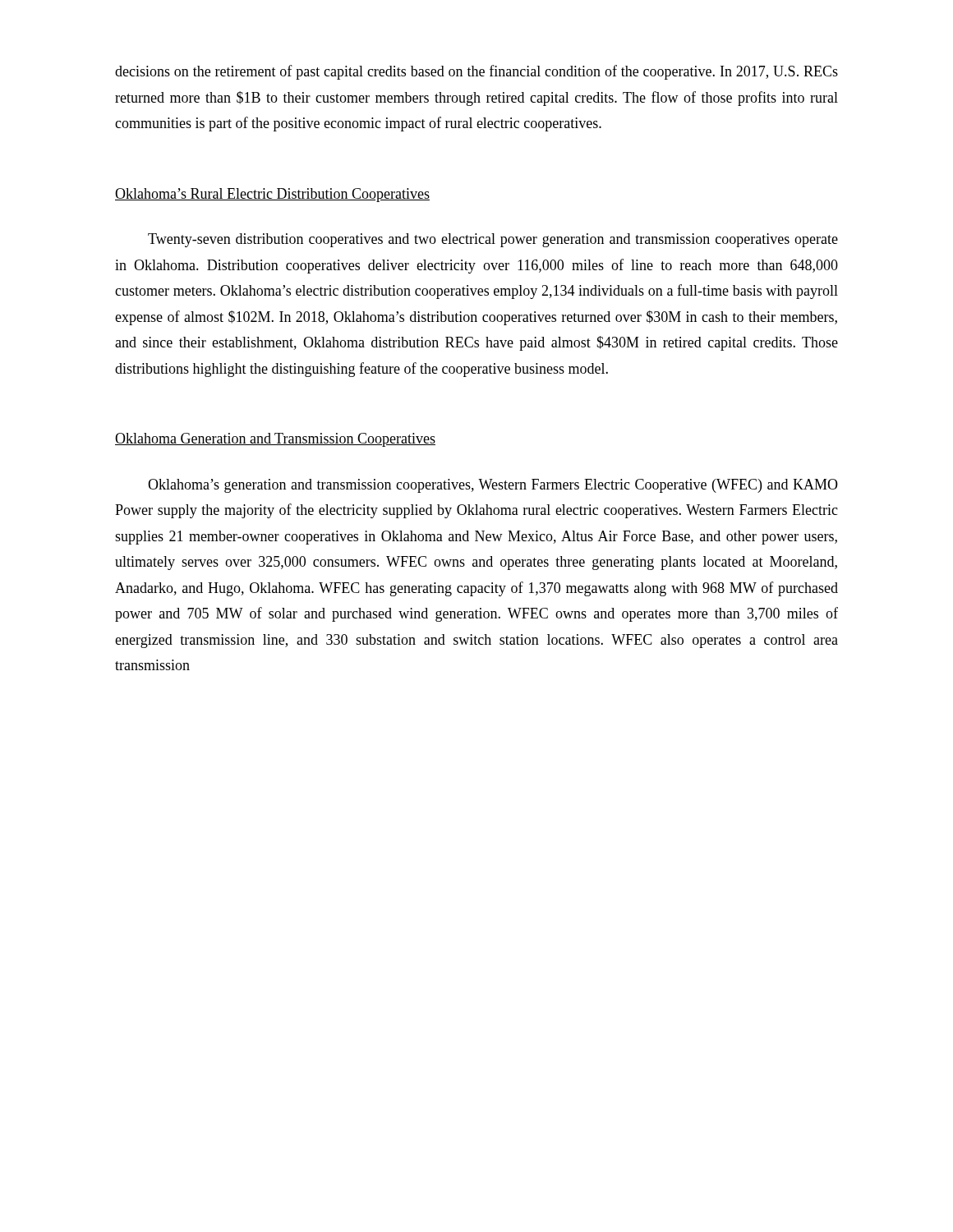Image resolution: width=953 pixels, height=1232 pixels.
Task: Navigate to the region starting "Oklahoma’s generation and"
Action: click(x=476, y=575)
